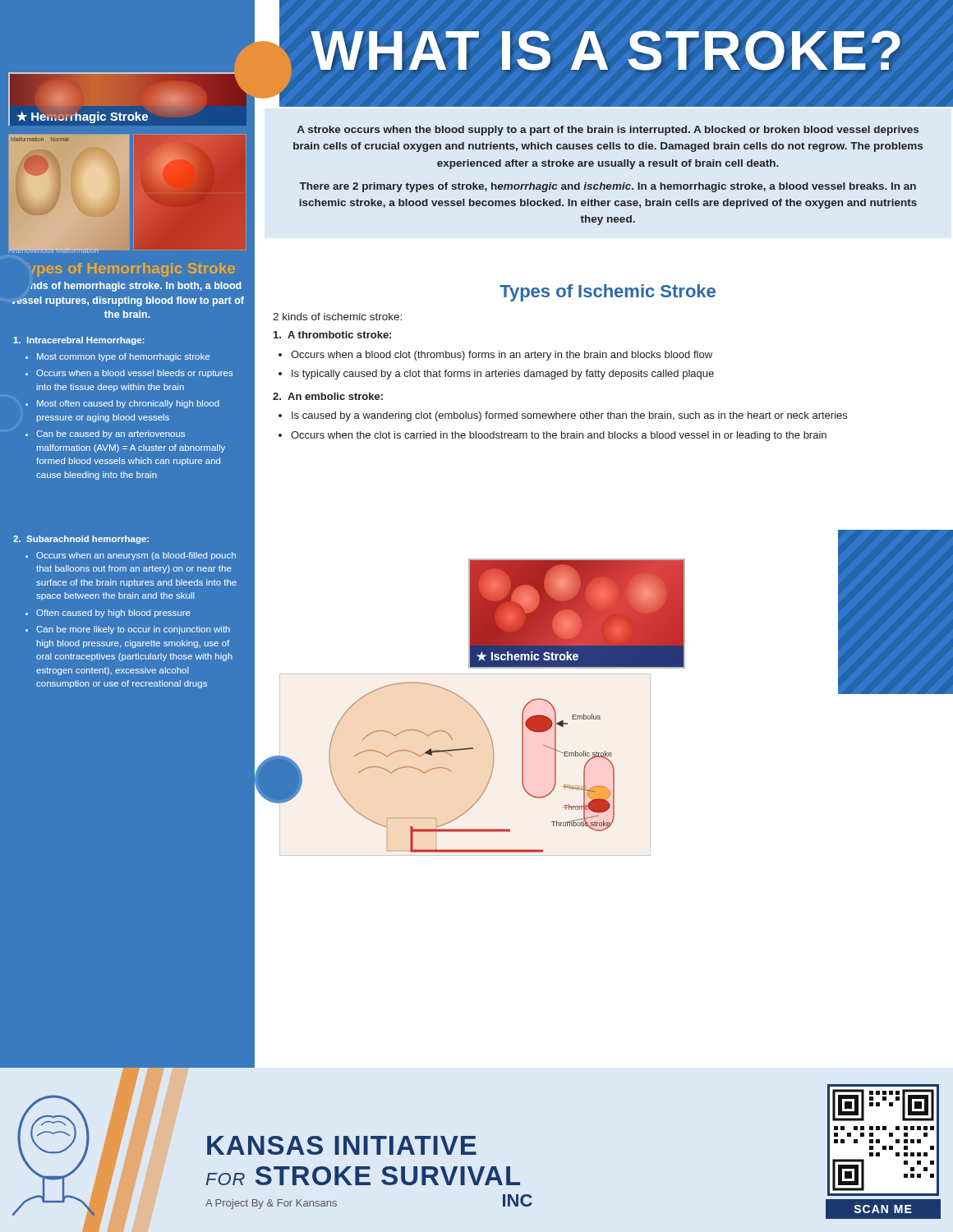953x1232 pixels.
Task: Navigate to the region starting "Intracerebral Hemorrhage:"
Action: point(129,340)
